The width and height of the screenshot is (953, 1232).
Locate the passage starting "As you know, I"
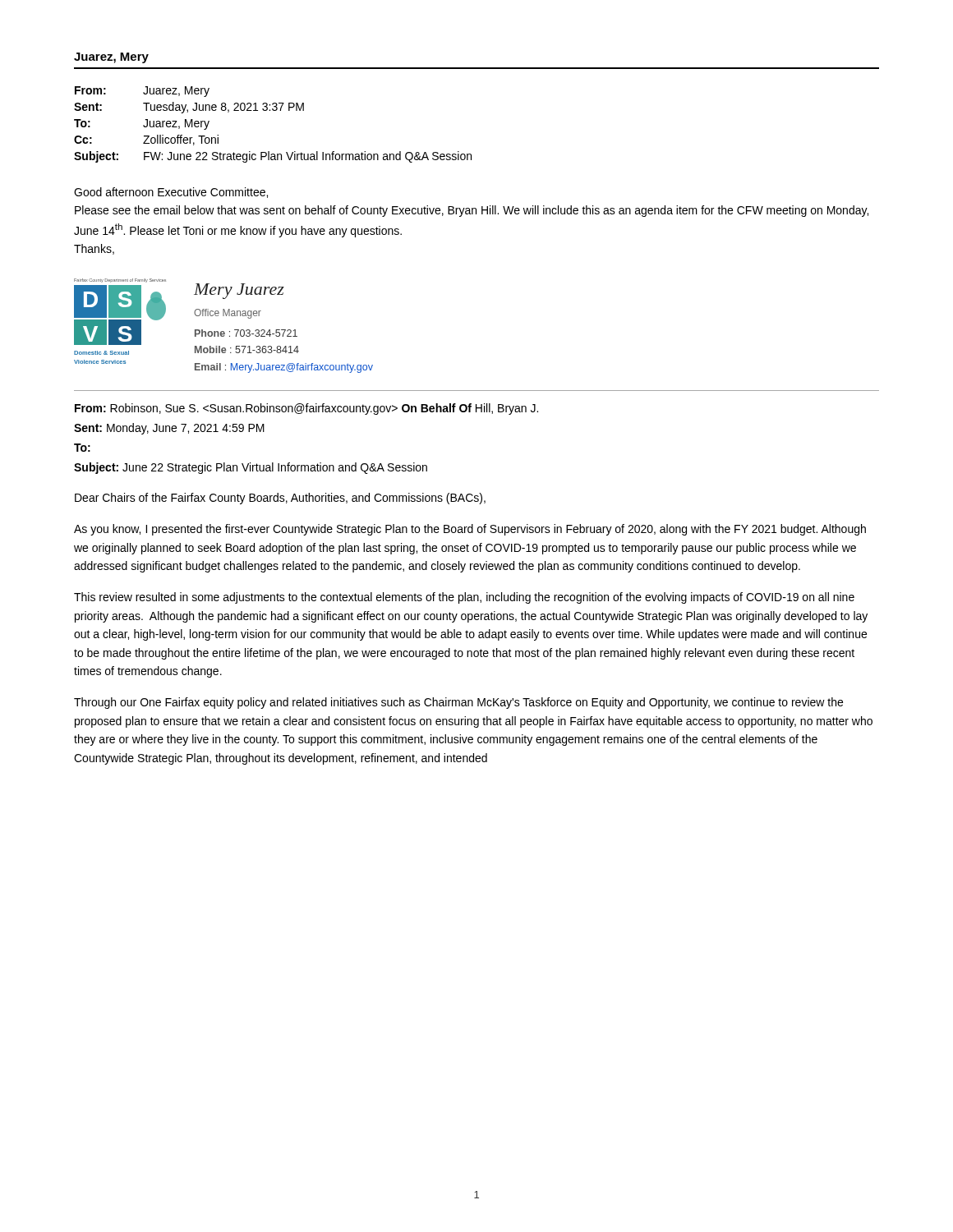pyautogui.click(x=470, y=548)
